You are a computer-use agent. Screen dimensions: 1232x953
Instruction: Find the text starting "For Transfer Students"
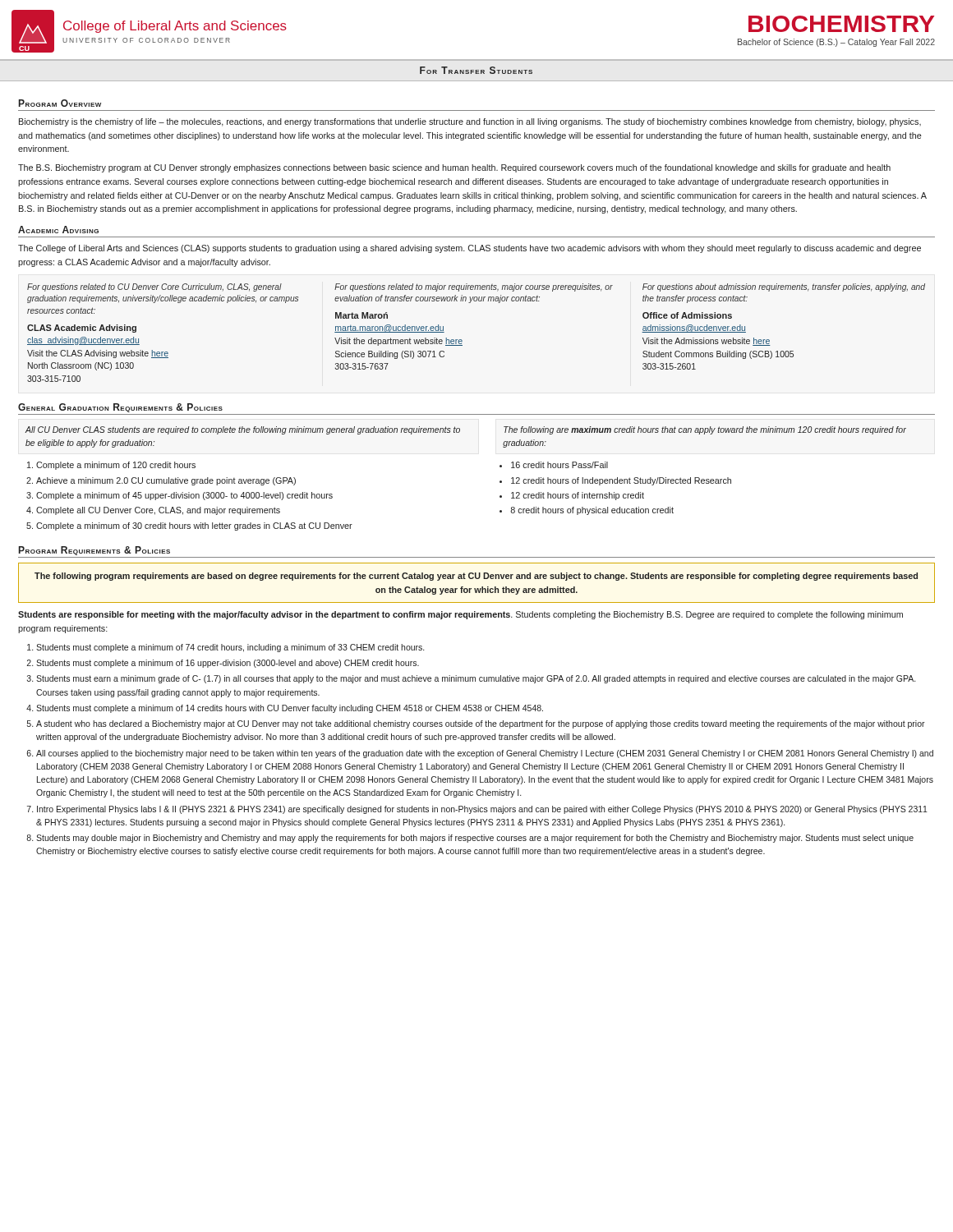pos(476,71)
